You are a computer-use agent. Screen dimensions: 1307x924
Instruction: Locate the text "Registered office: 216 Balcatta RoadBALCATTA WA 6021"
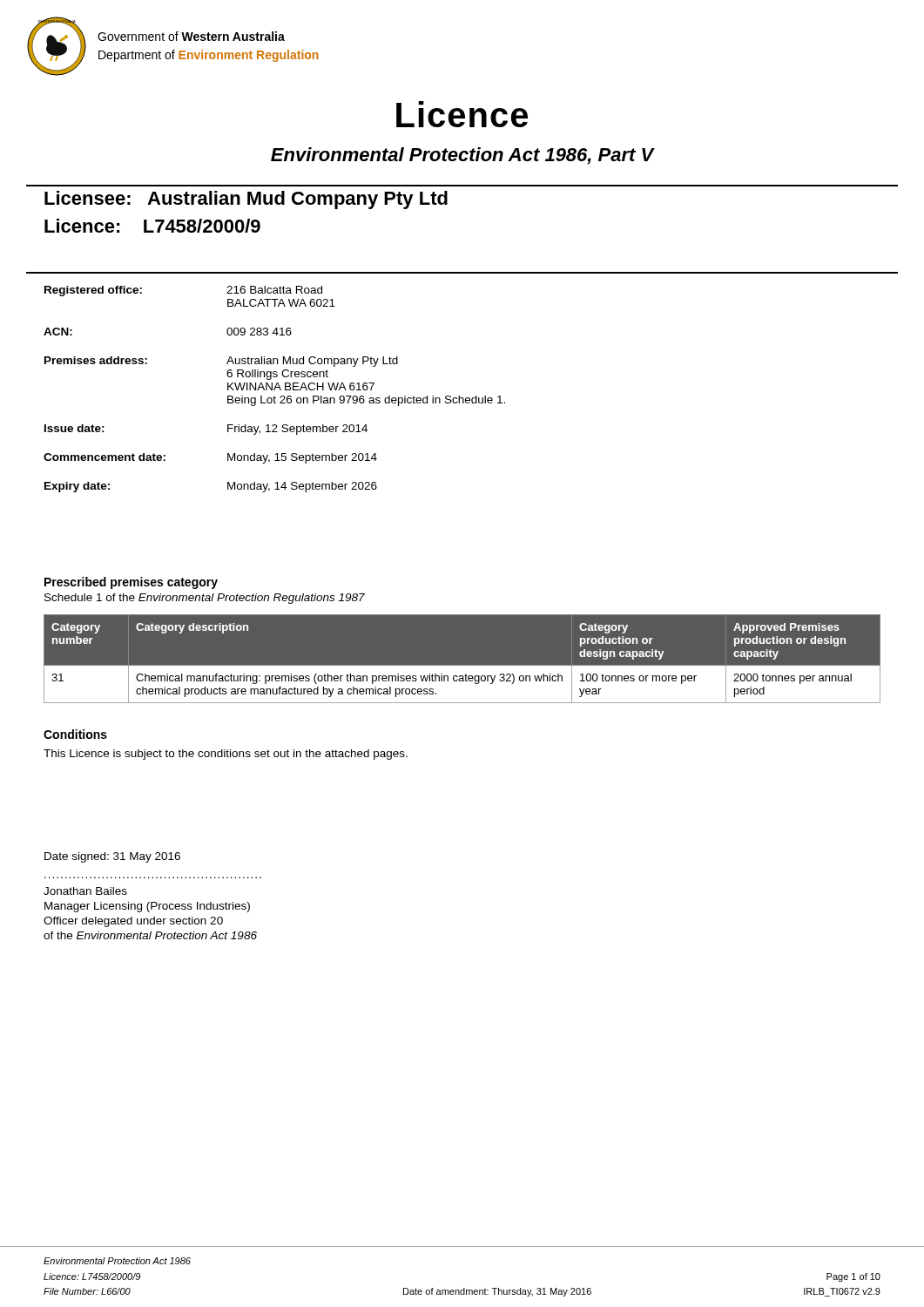[86, 291]
